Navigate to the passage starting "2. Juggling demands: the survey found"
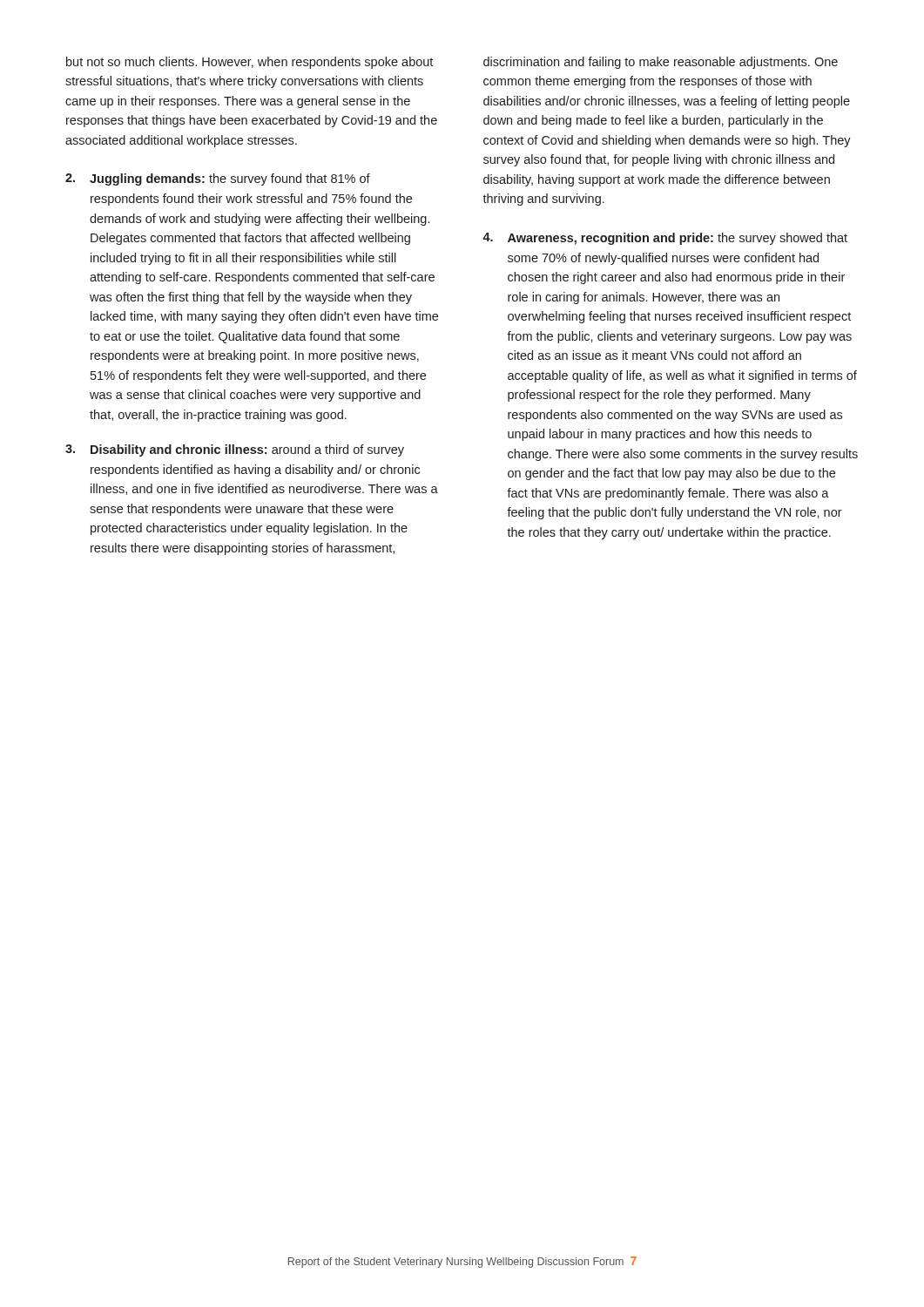924x1307 pixels. click(x=253, y=297)
